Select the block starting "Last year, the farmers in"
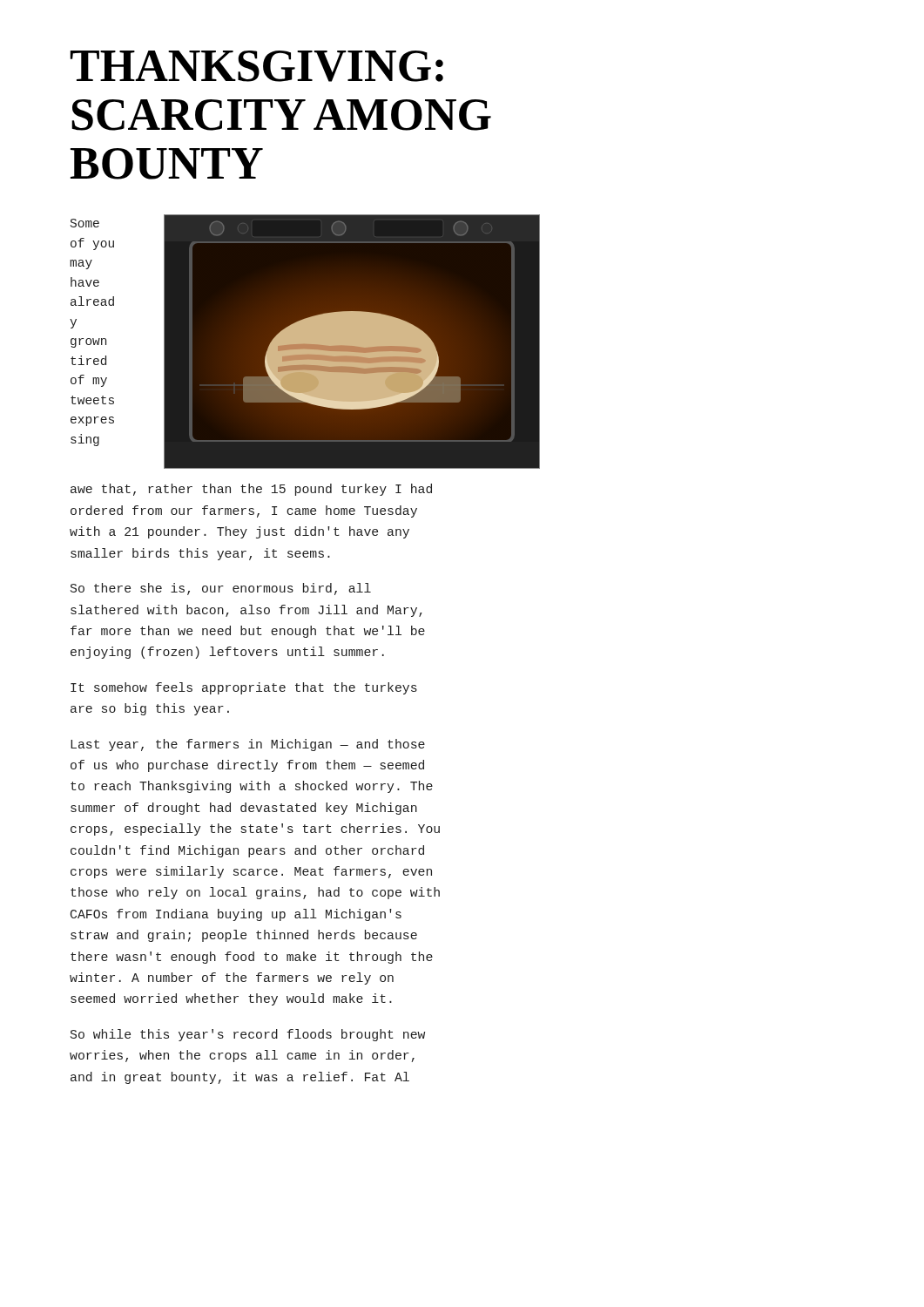This screenshot has height=1307, width=924. pyautogui.click(x=255, y=872)
